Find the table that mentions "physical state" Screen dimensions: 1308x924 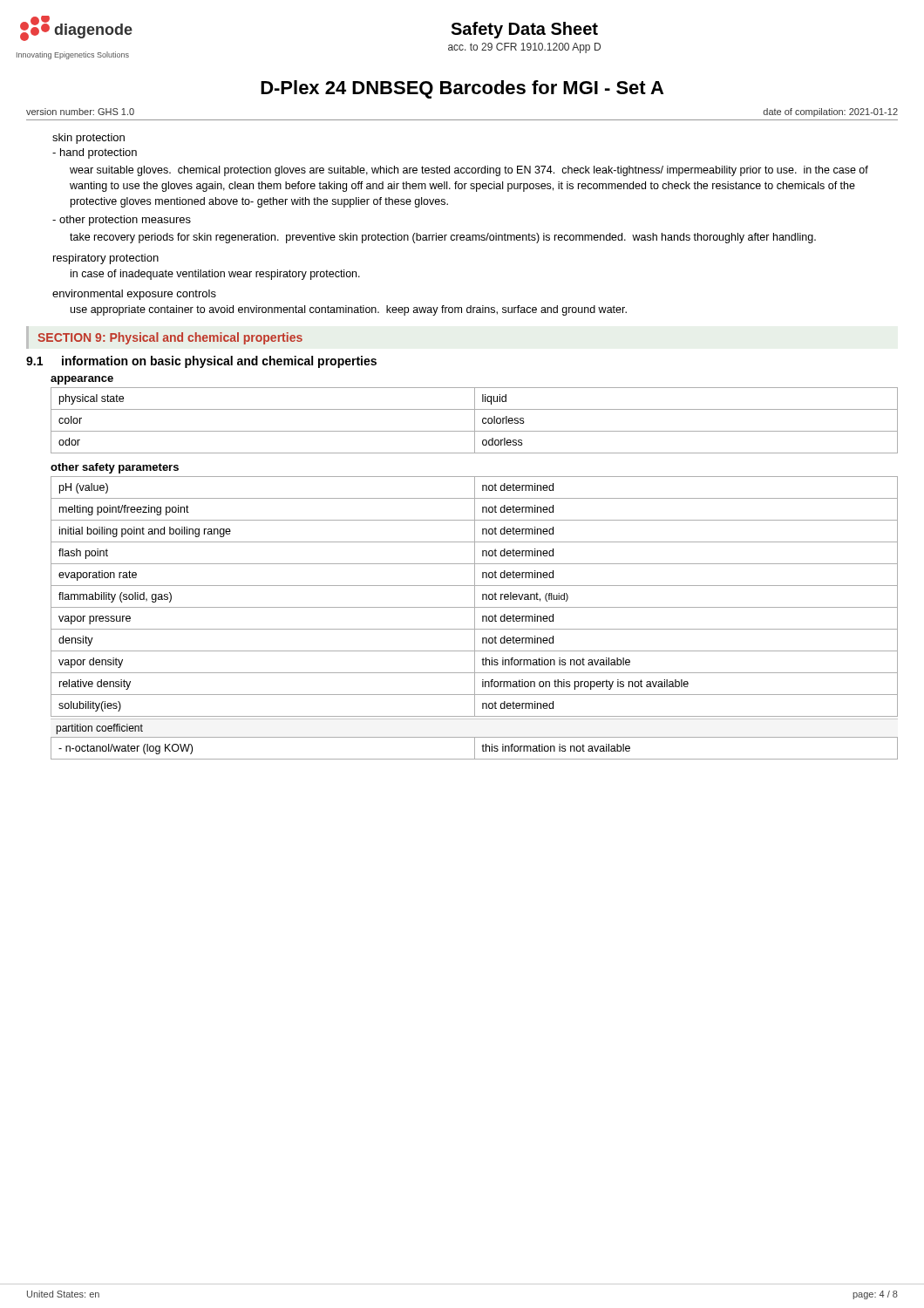pyautogui.click(x=474, y=420)
